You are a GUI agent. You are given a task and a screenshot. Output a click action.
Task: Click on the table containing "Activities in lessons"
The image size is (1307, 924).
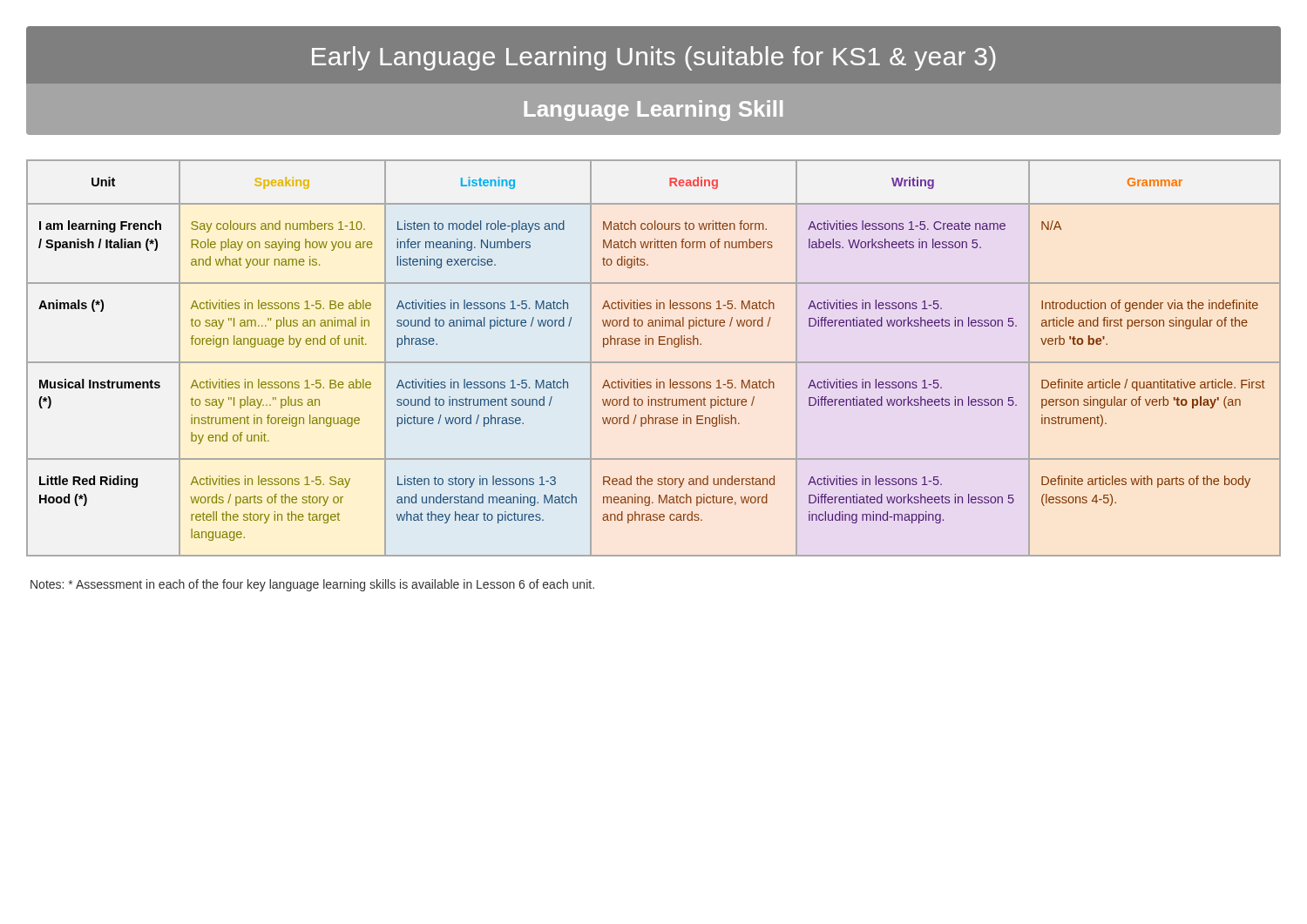(x=654, y=358)
